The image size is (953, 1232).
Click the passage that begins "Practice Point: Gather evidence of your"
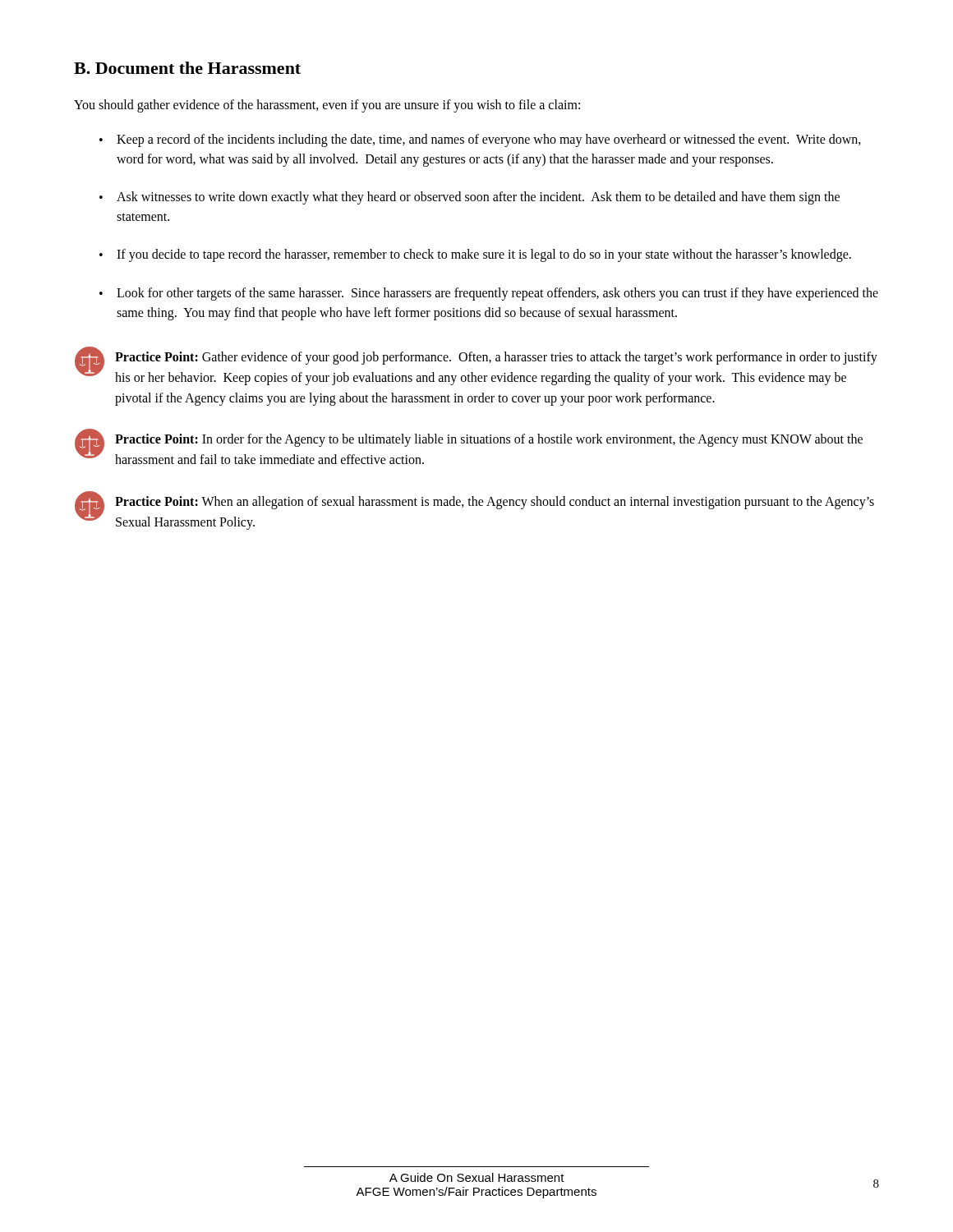click(476, 378)
